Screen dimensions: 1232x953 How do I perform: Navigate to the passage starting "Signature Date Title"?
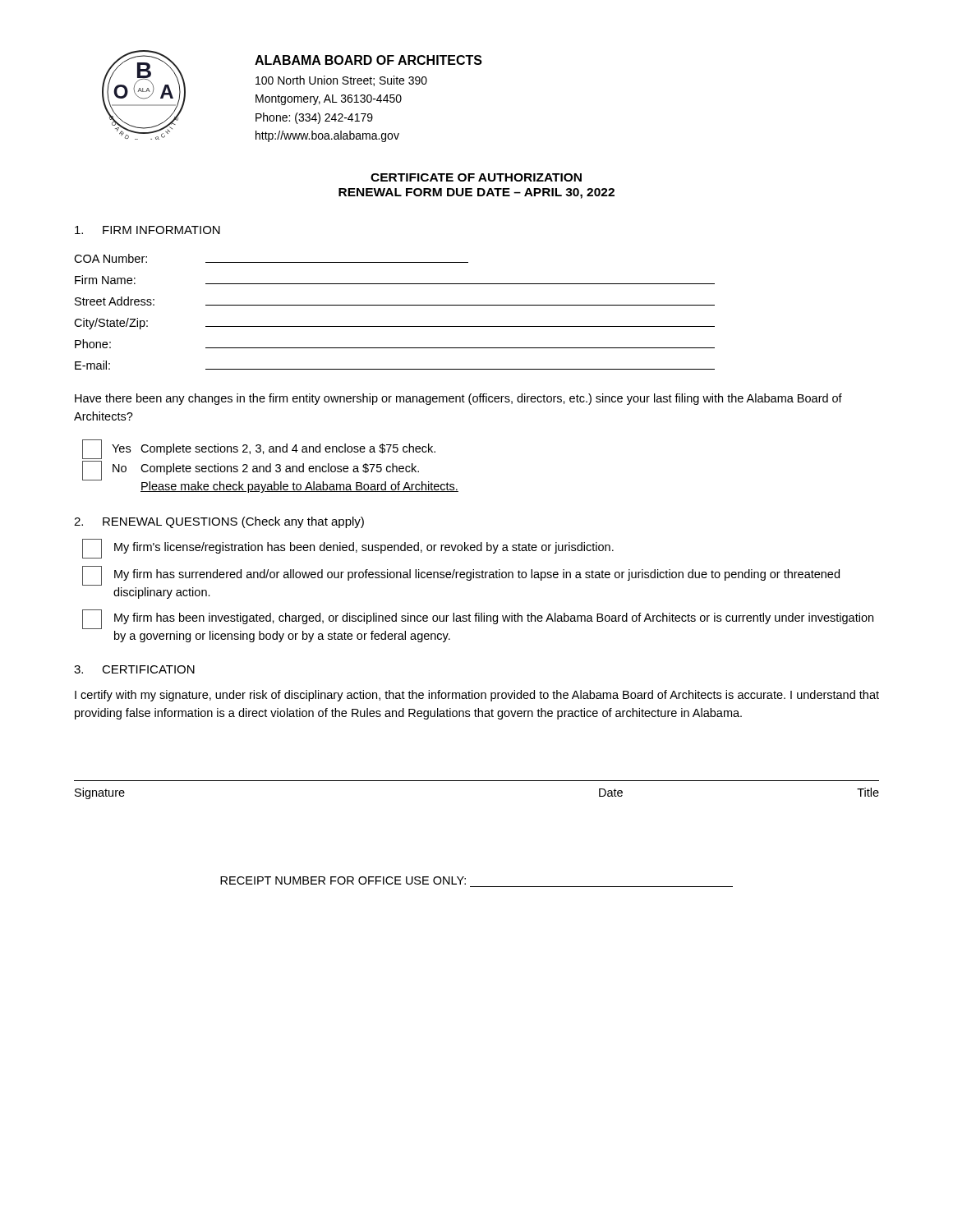pos(476,792)
